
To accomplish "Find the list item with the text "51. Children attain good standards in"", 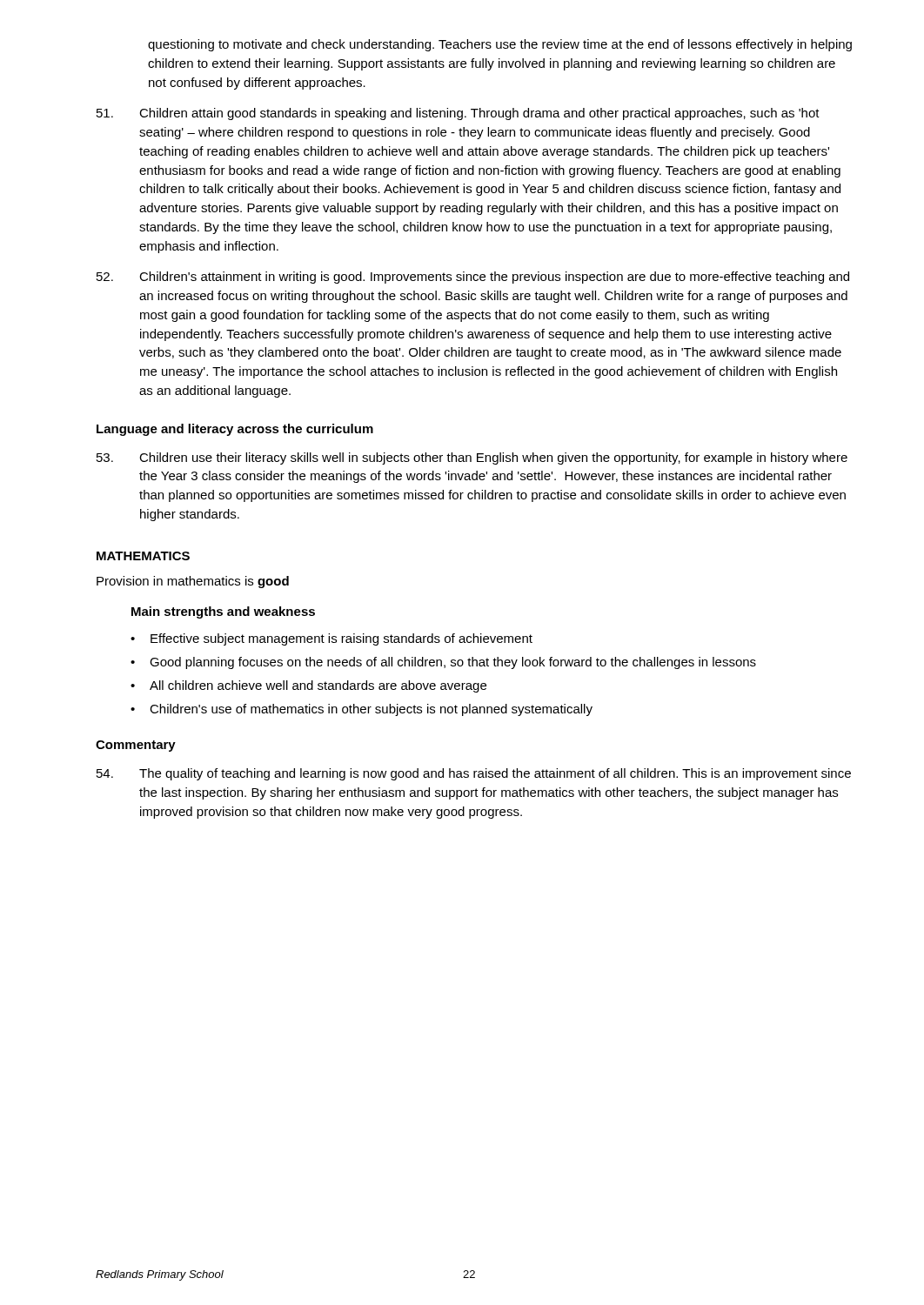I will tap(475, 179).
